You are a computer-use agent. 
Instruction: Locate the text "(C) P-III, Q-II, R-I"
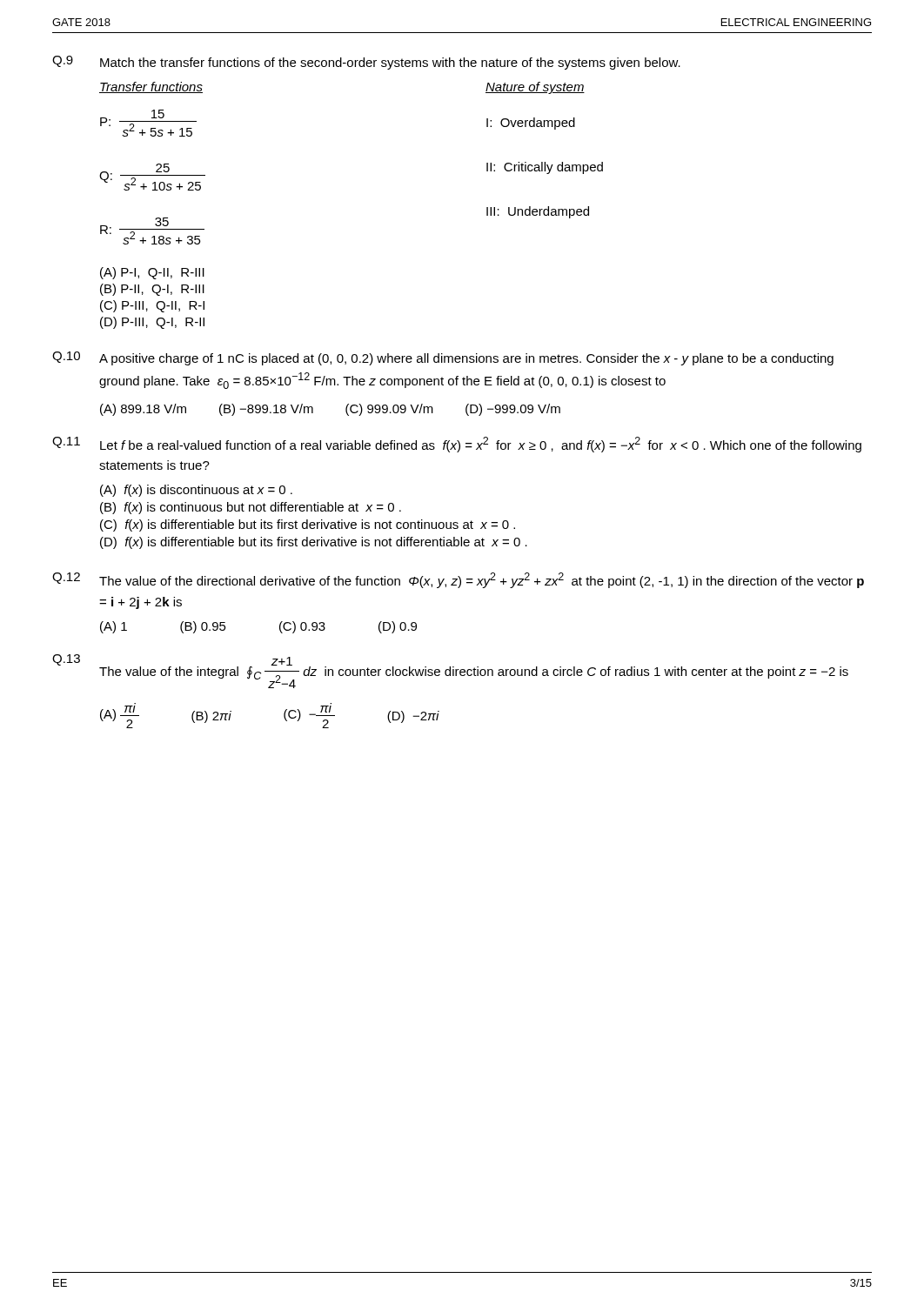tap(152, 305)
